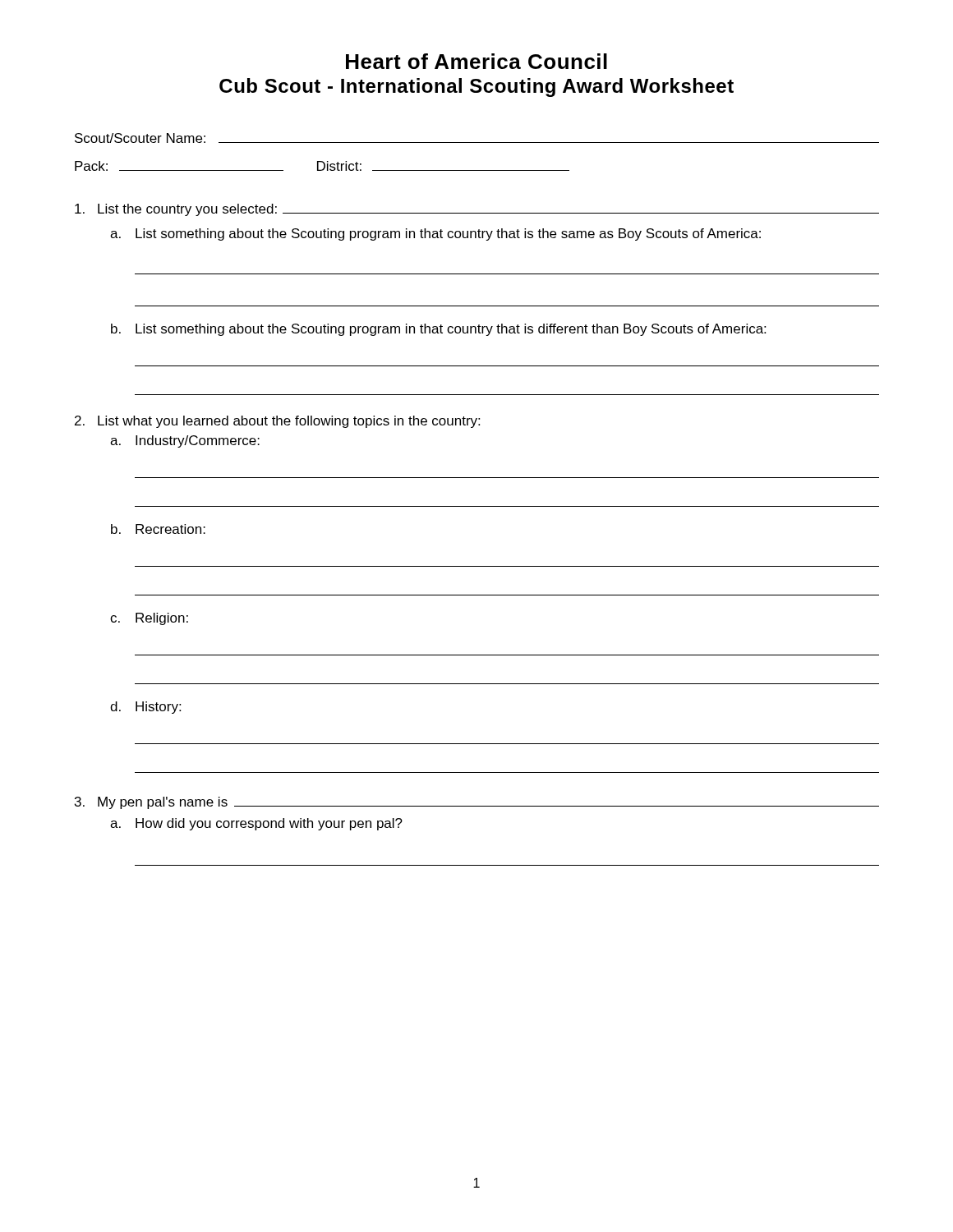This screenshot has width=953, height=1232.
Task: Locate the list item that says "c. Religion:"
Action: click(495, 647)
